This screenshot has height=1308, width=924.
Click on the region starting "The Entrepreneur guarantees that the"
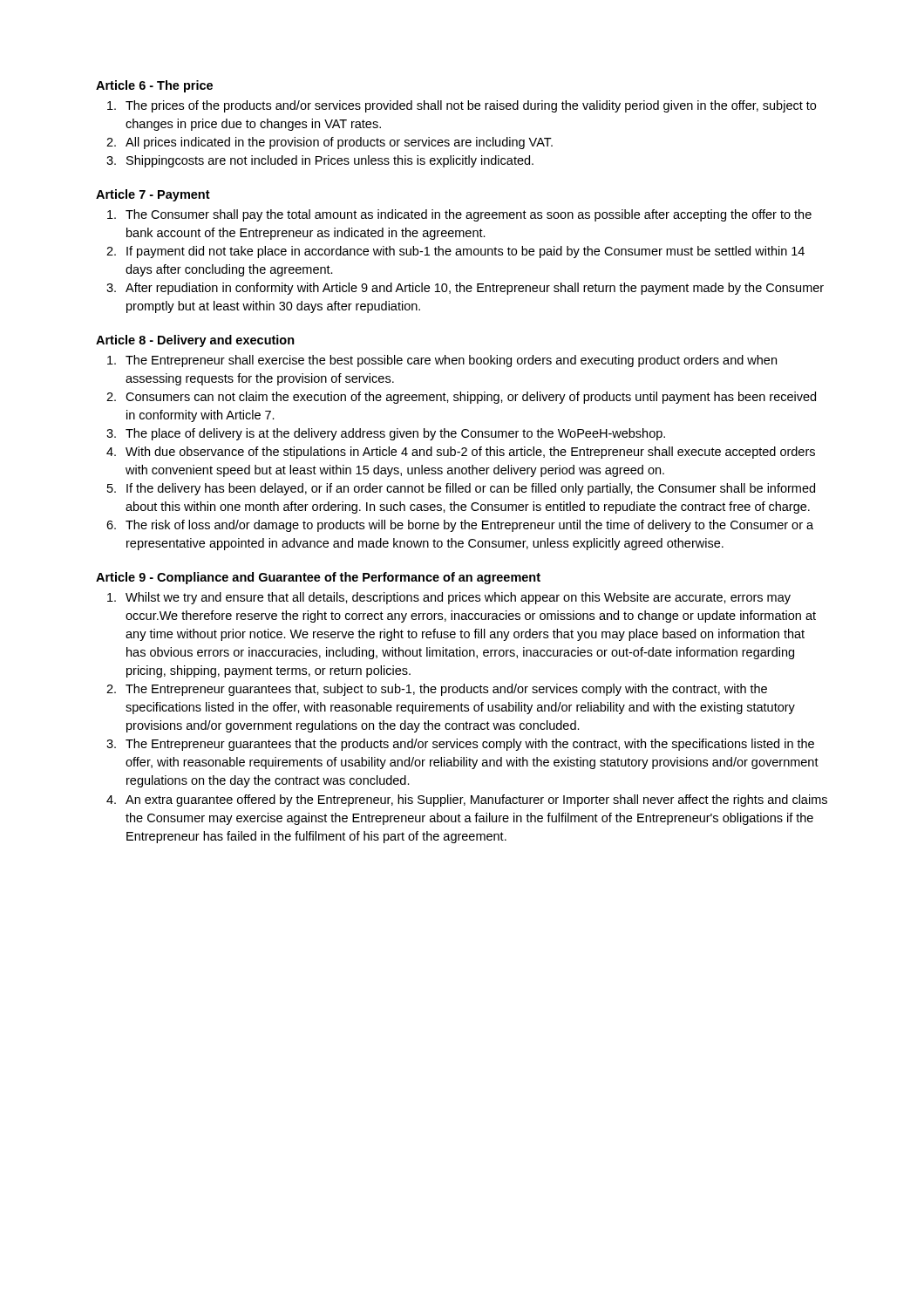[474, 763]
